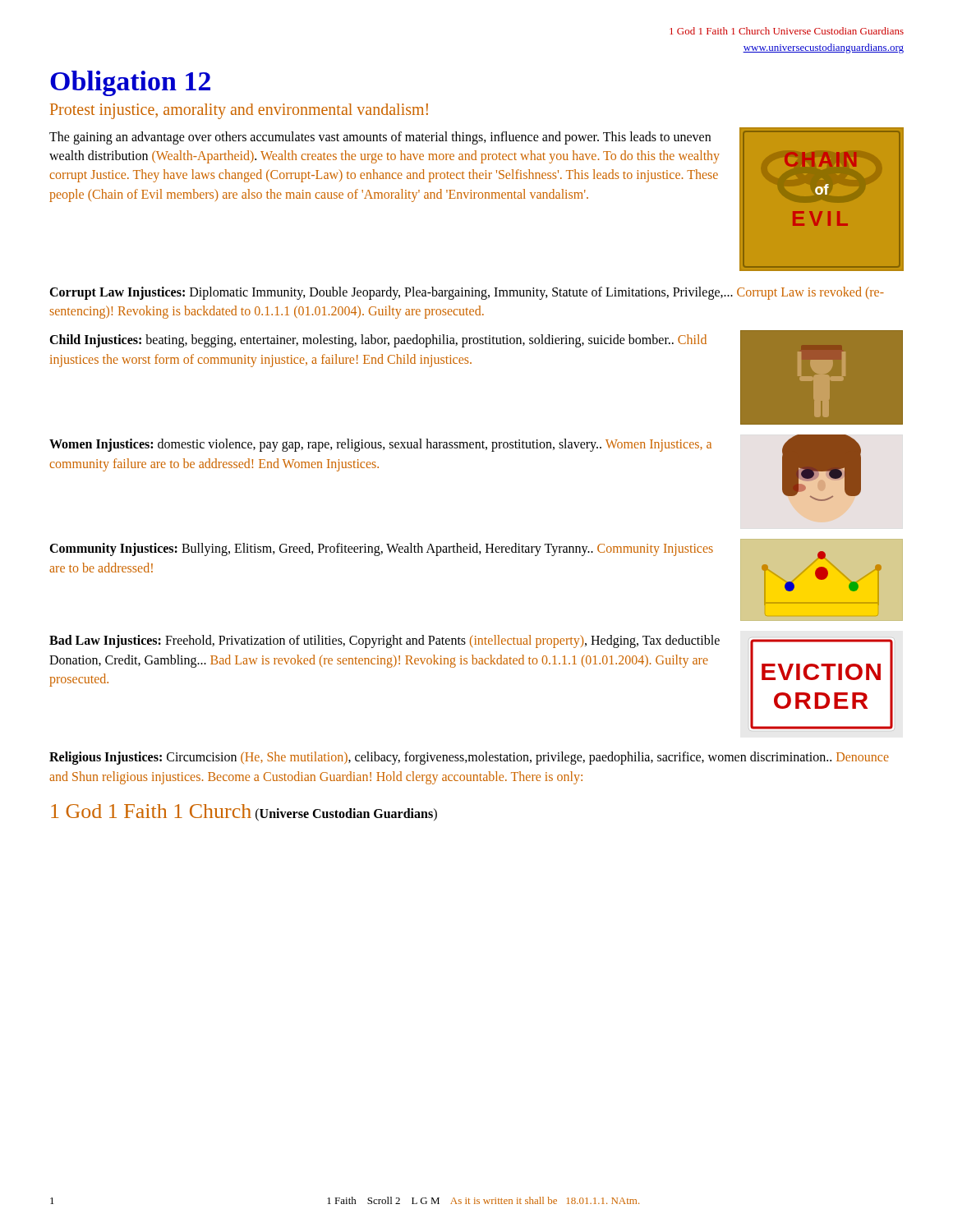This screenshot has height=1232, width=953.
Task: Point to the block beginning "Bad Law Injustices:"
Action: click(385, 660)
